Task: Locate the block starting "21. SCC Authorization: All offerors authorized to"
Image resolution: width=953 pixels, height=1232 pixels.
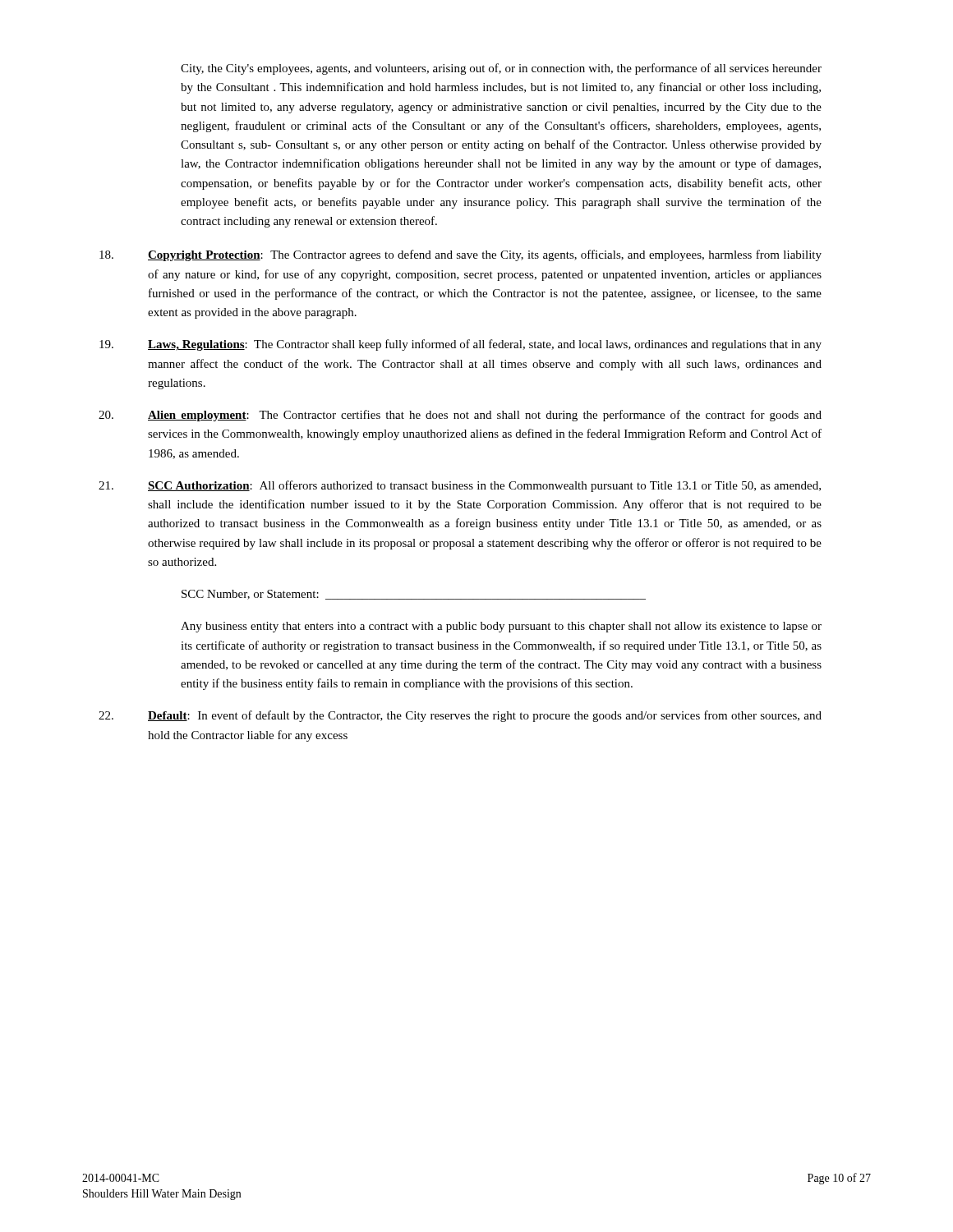Action: coord(452,524)
